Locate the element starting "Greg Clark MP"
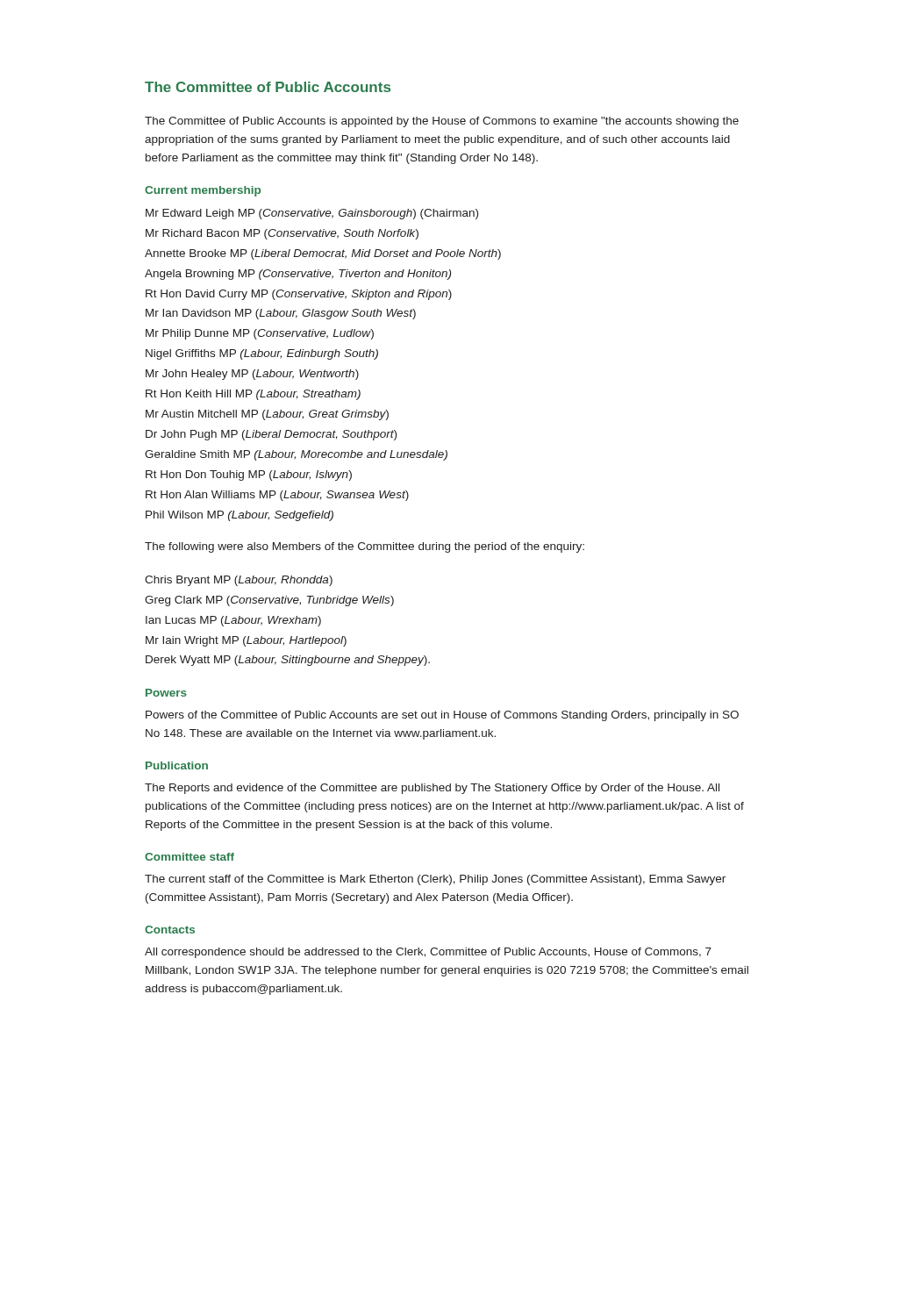The width and height of the screenshot is (901, 1316). [x=270, y=599]
